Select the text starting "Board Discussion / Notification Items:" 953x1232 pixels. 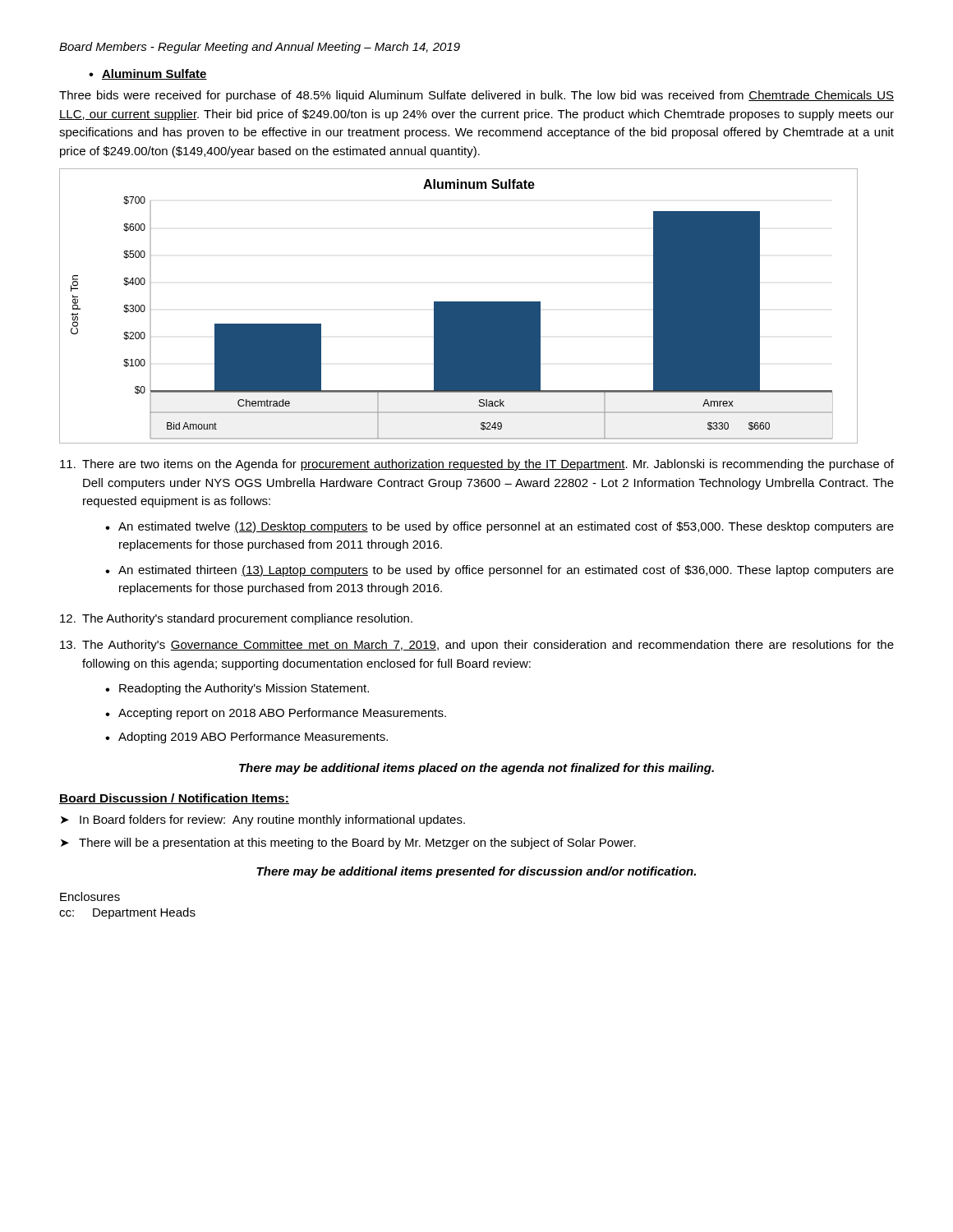(x=174, y=798)
